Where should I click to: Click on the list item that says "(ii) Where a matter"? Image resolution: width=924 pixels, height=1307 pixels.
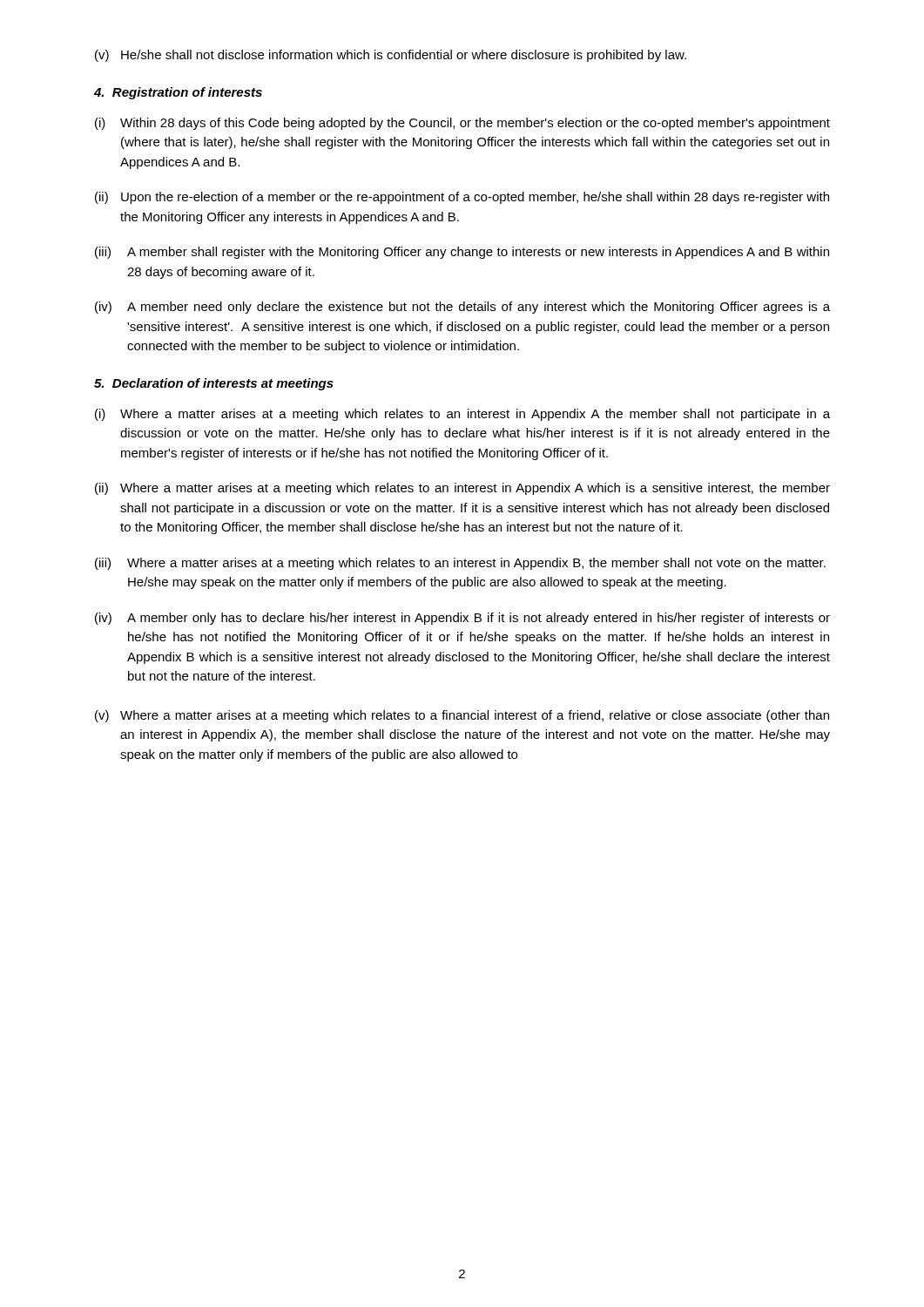[x=462, y=508]
